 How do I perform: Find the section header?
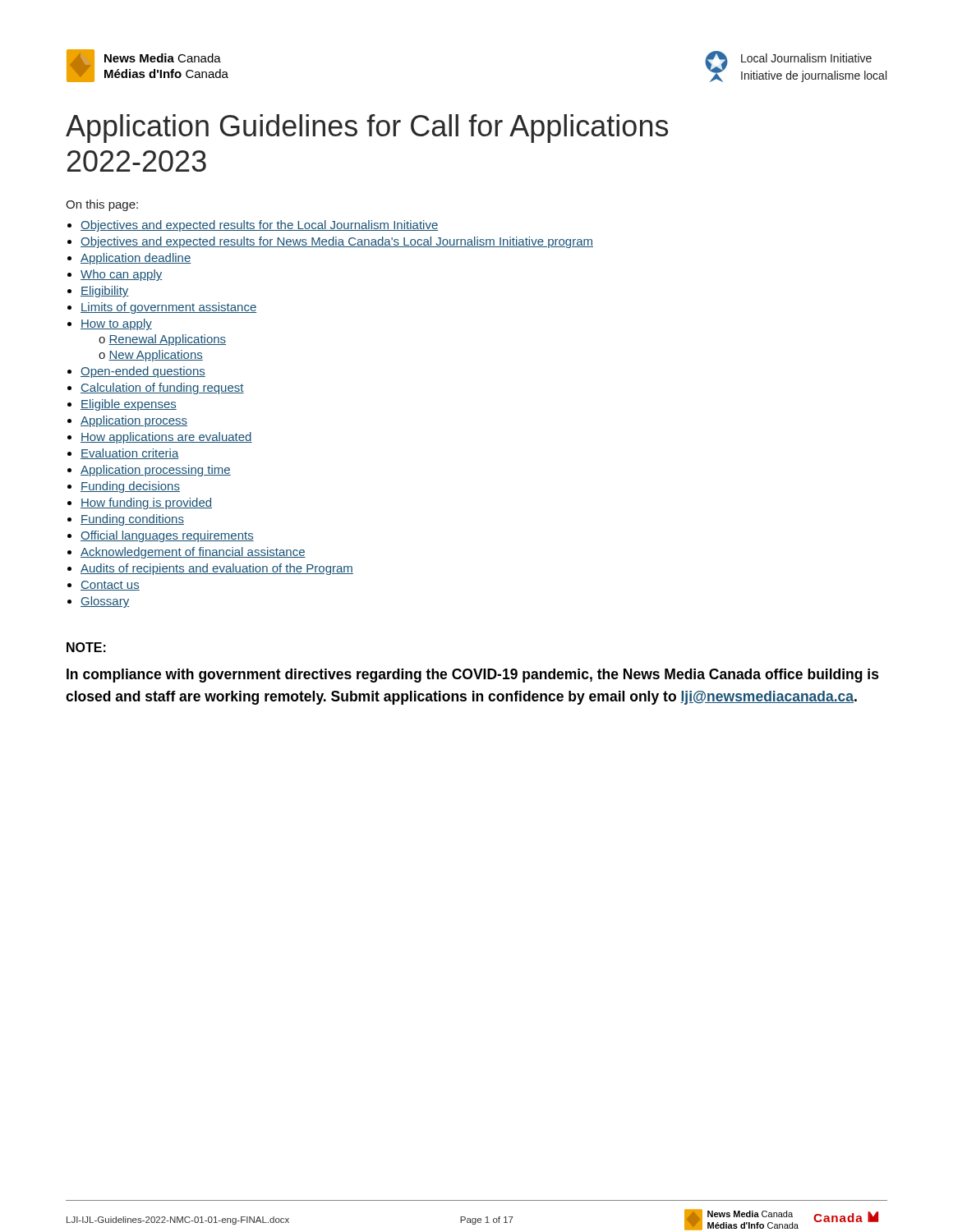[86, 648]
